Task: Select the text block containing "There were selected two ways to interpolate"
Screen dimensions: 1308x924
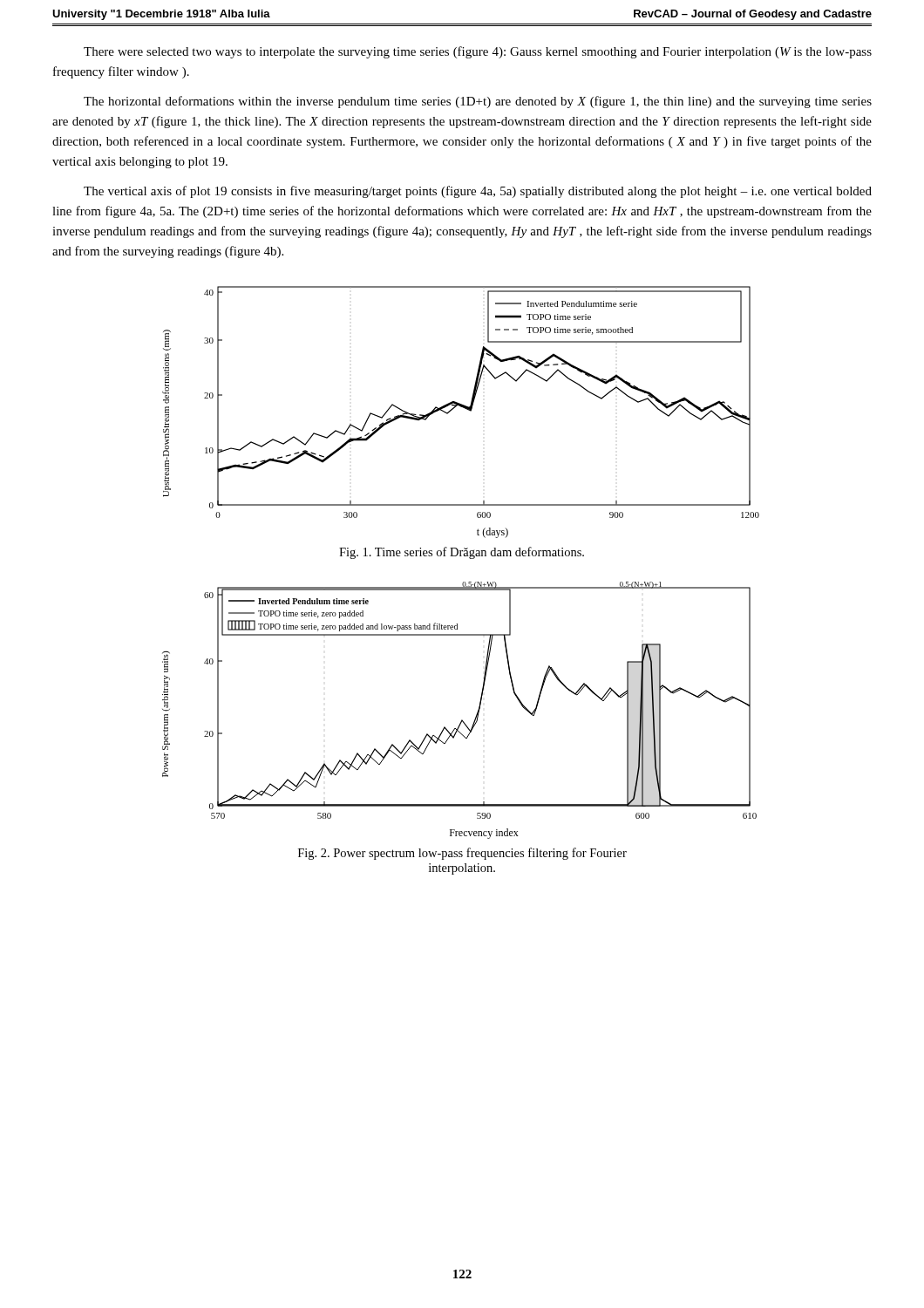Action: click(462, 62)
